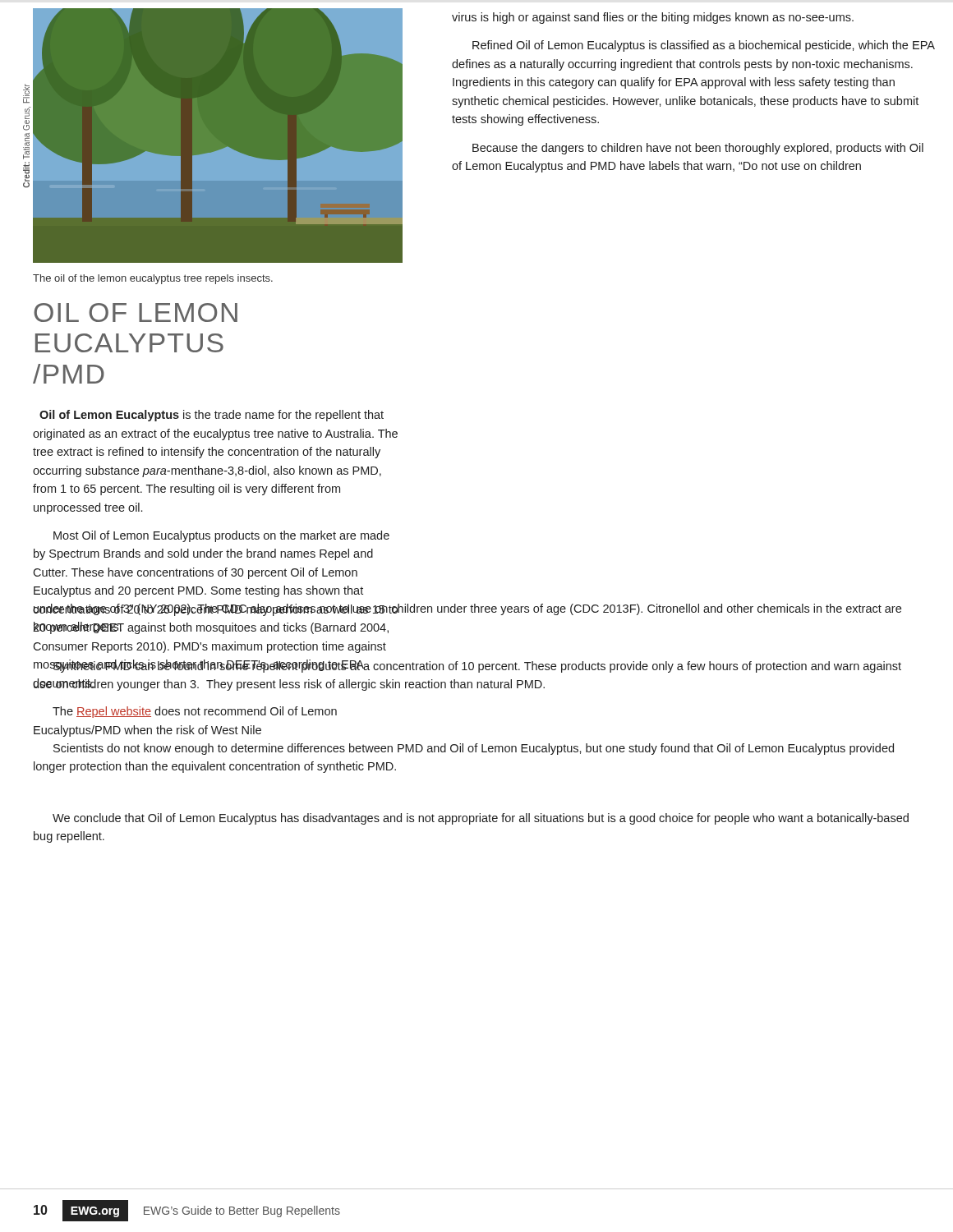This screenshot has height=1232, width=953.
Task: Where is the caption that starts "The oil of the lemon eucalyptus tree repels"?
Action: point(153,278)
